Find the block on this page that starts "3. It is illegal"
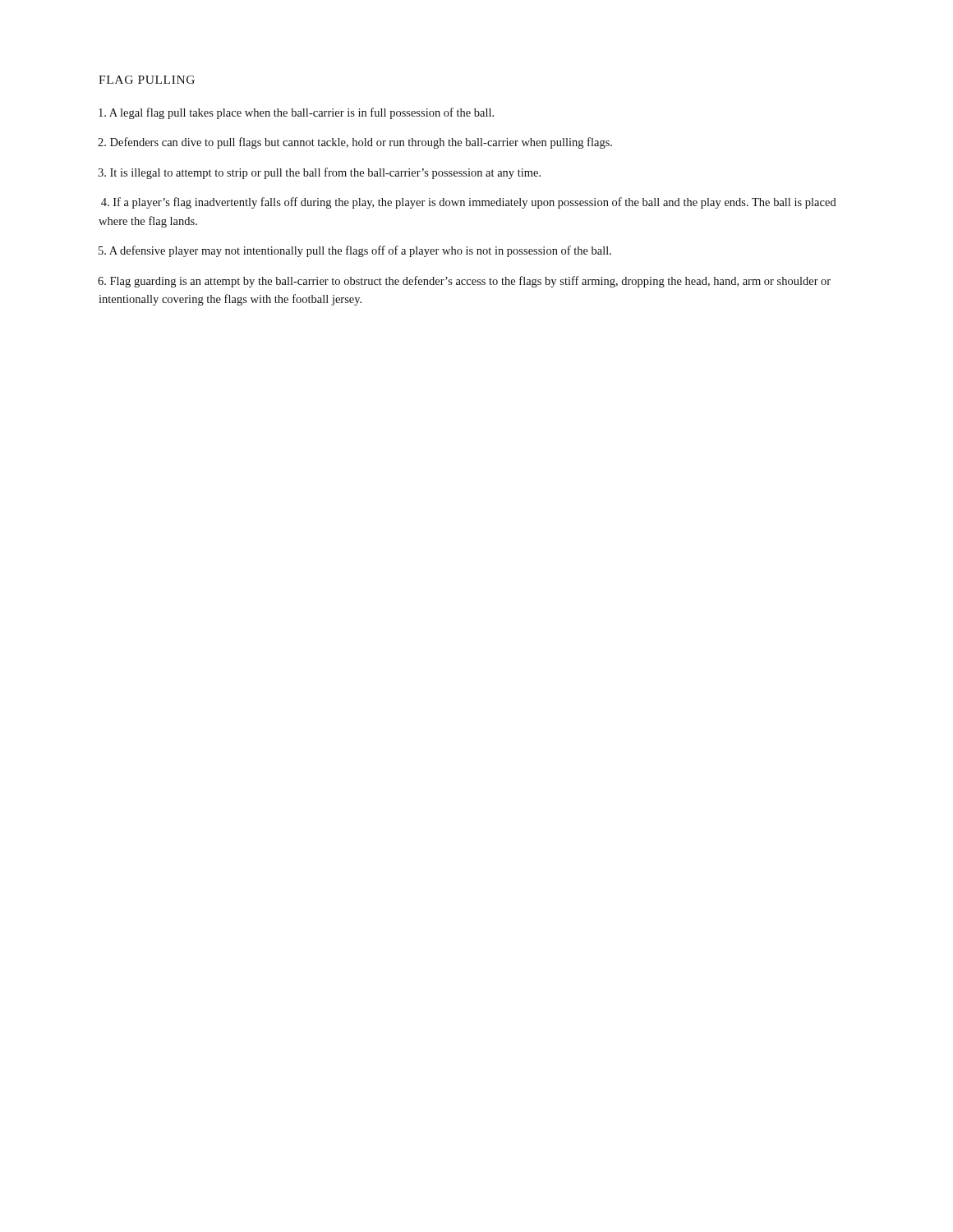This screenshot has height=1232, width=953. pyautogui.click(x=320, y=172)
